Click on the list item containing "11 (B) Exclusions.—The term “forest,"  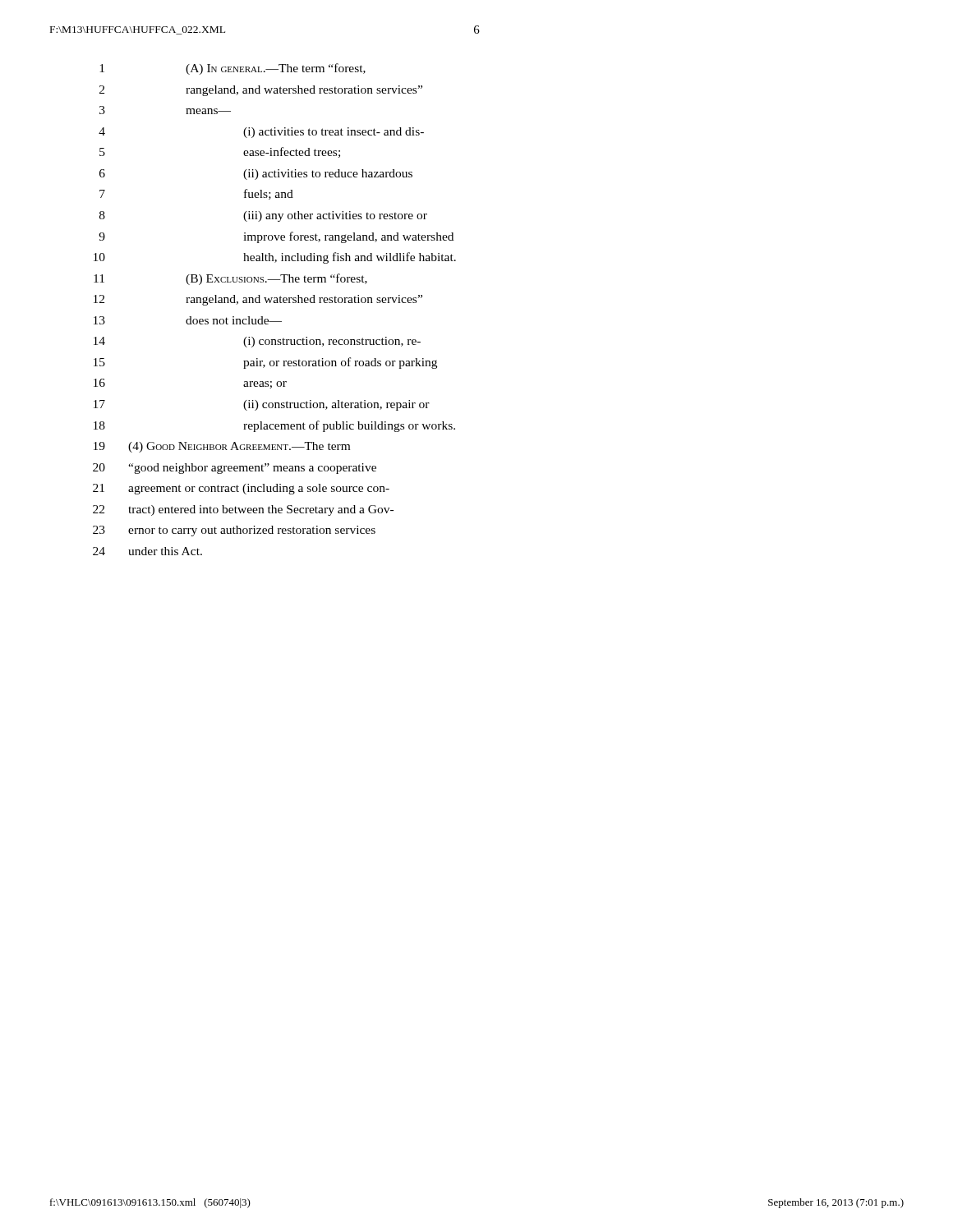click(x=230, y=279)
